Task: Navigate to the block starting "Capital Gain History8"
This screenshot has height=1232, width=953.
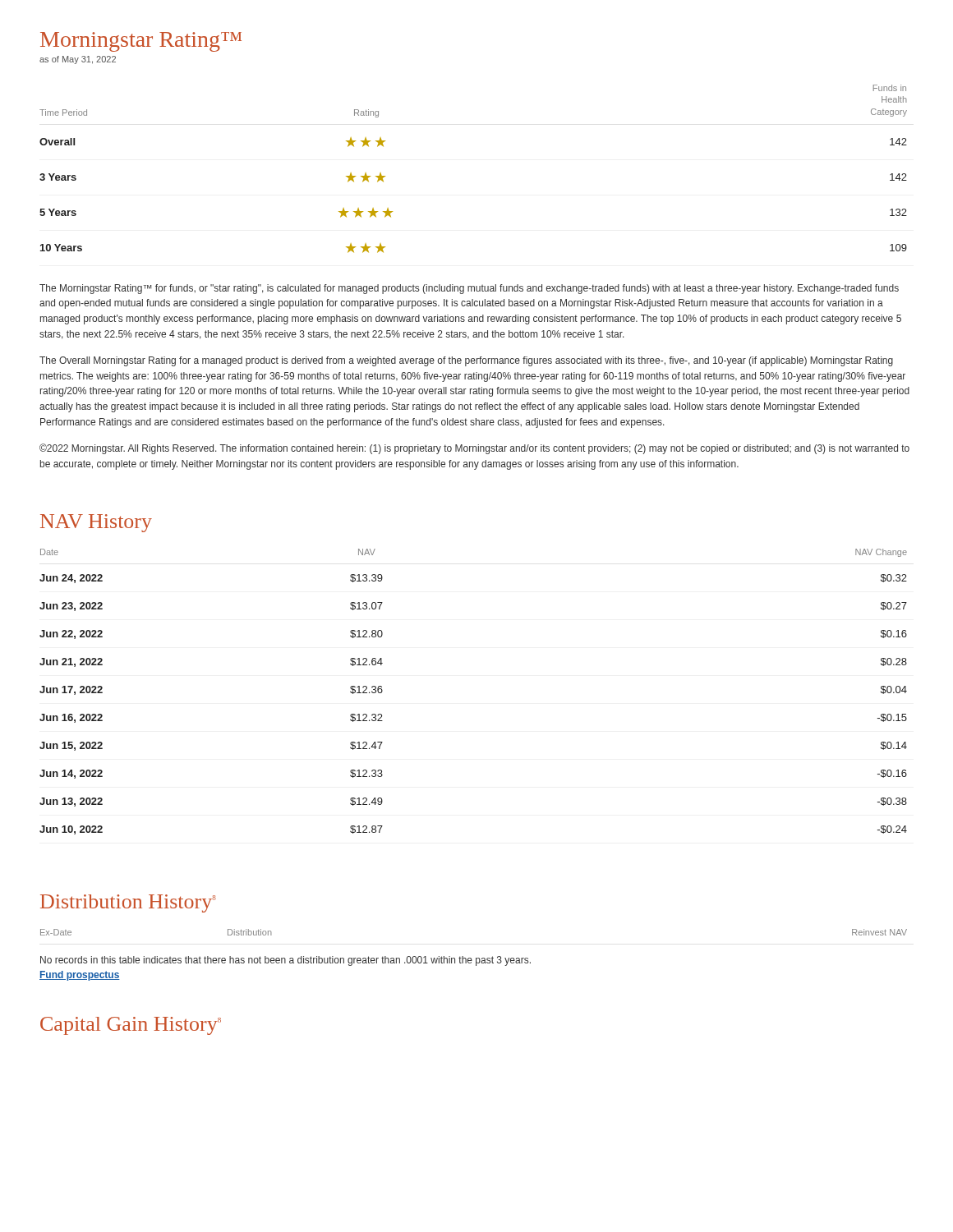Action: coord(130,1025)
